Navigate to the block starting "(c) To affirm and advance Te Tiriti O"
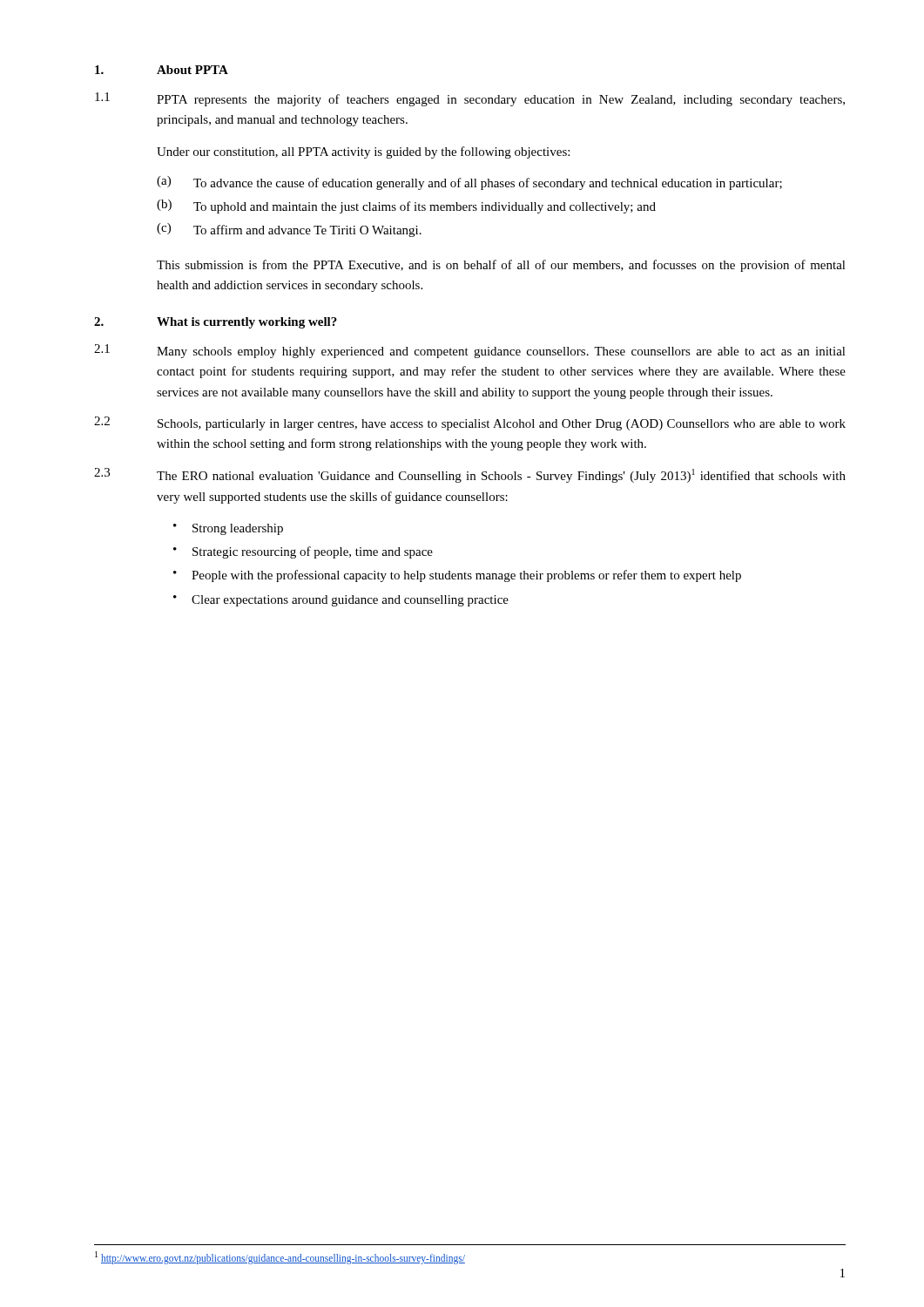The height and width of the screenshot is (1307, 924). [x=289, y=230]
